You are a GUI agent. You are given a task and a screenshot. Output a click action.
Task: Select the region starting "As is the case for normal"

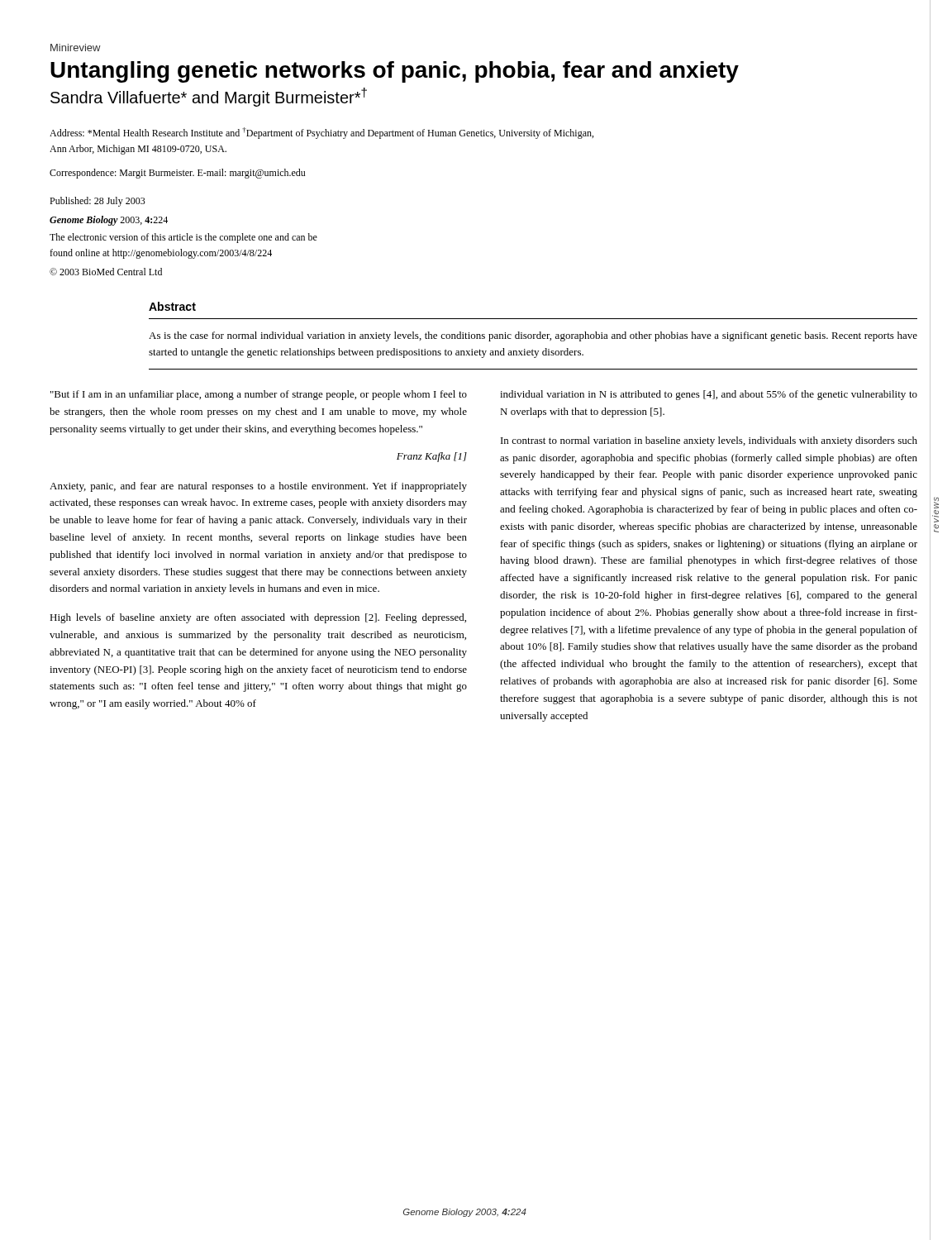[x=533, y=343]
